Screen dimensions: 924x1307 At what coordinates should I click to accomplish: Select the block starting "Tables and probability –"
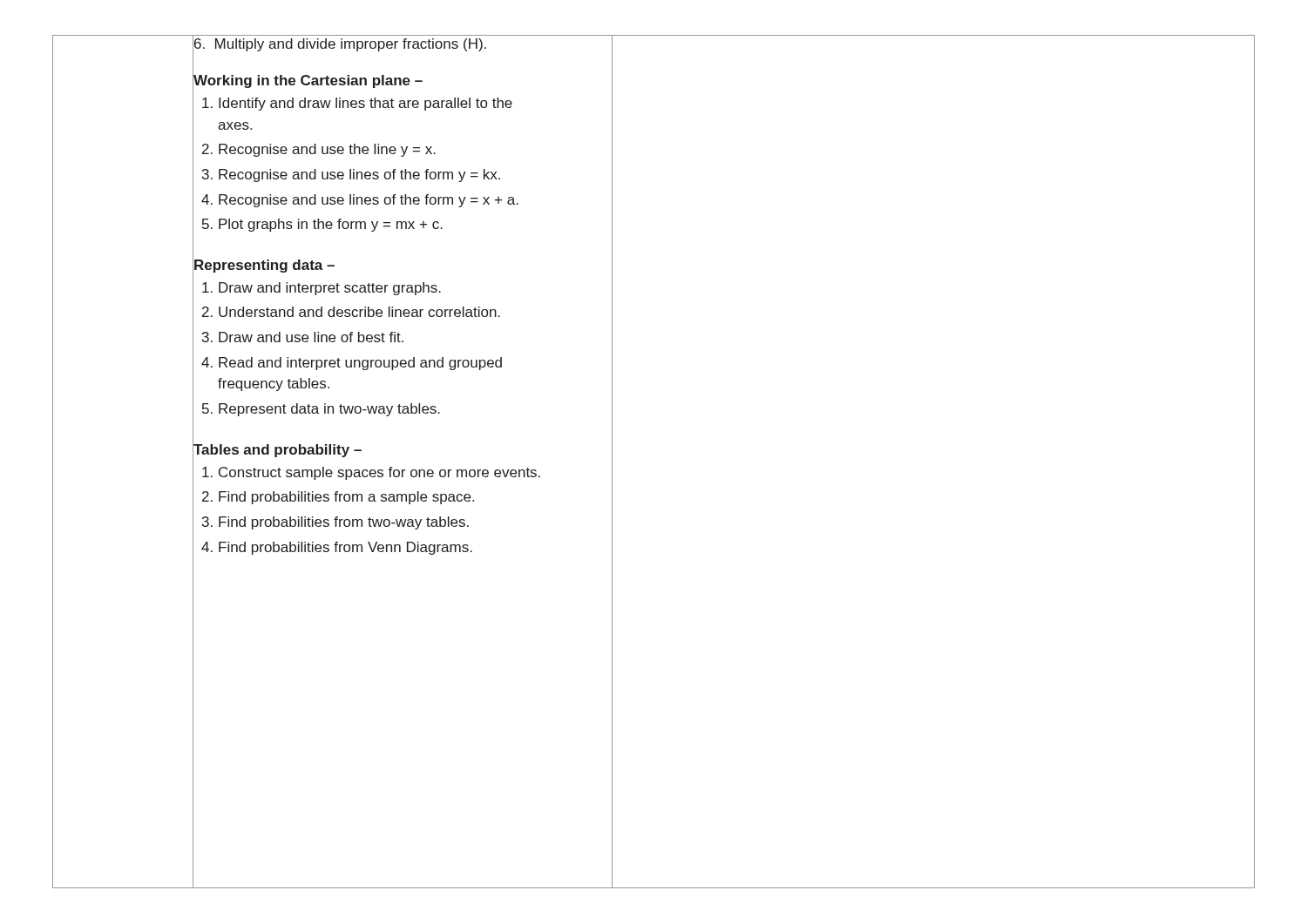(x=278, y=450)
